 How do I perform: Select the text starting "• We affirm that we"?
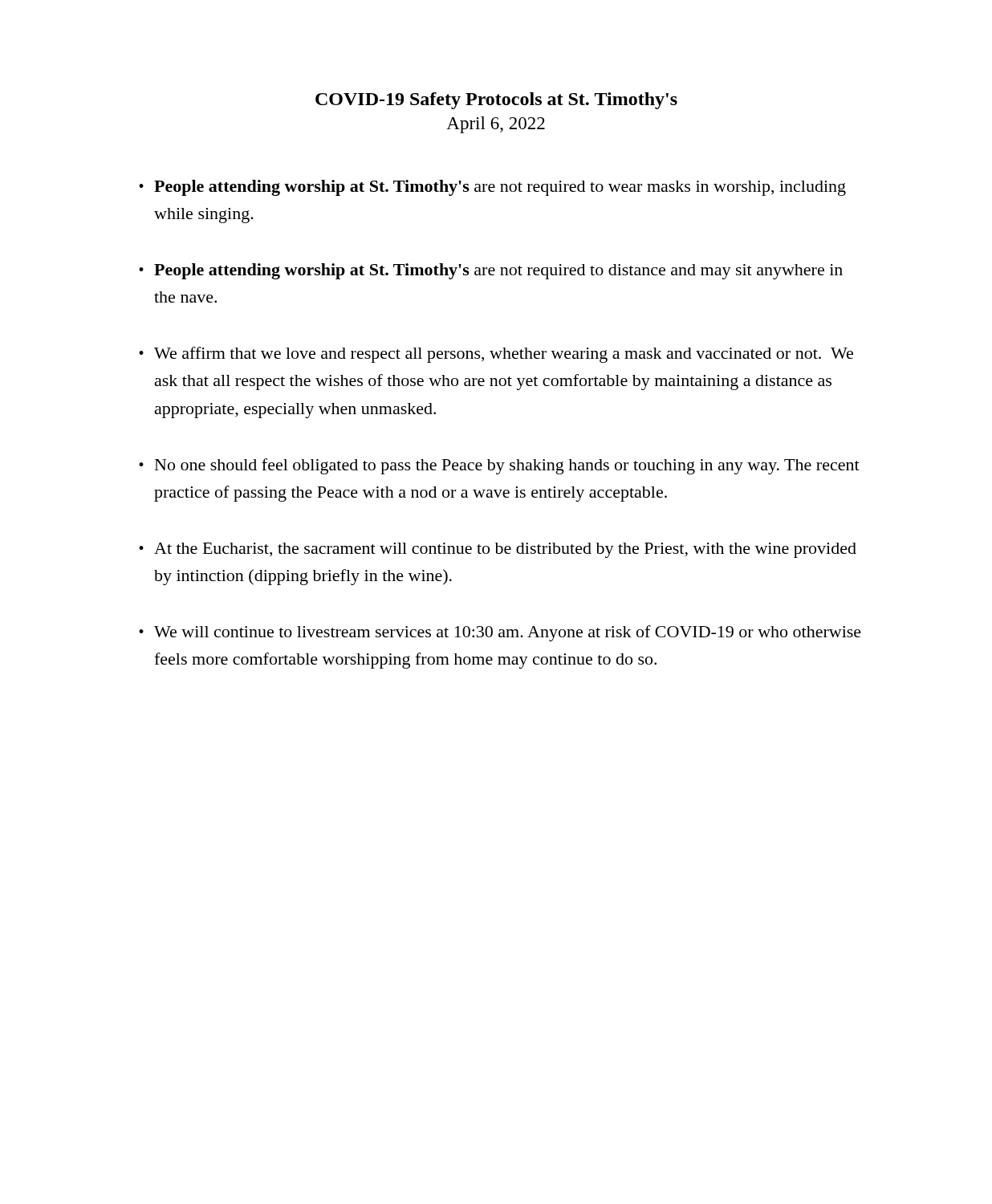[x=496, y=381]
